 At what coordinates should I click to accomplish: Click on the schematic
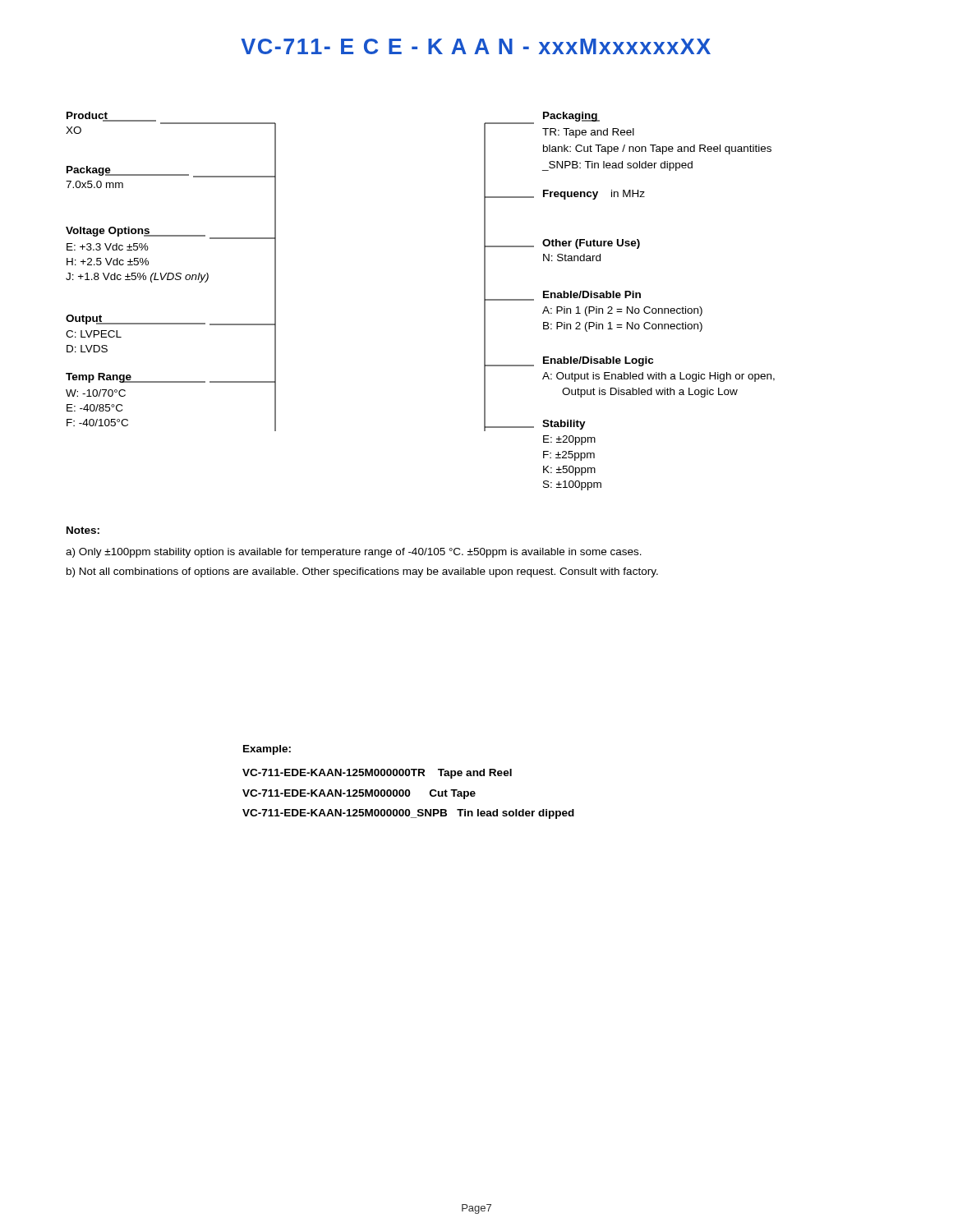[x=476, y=292]
